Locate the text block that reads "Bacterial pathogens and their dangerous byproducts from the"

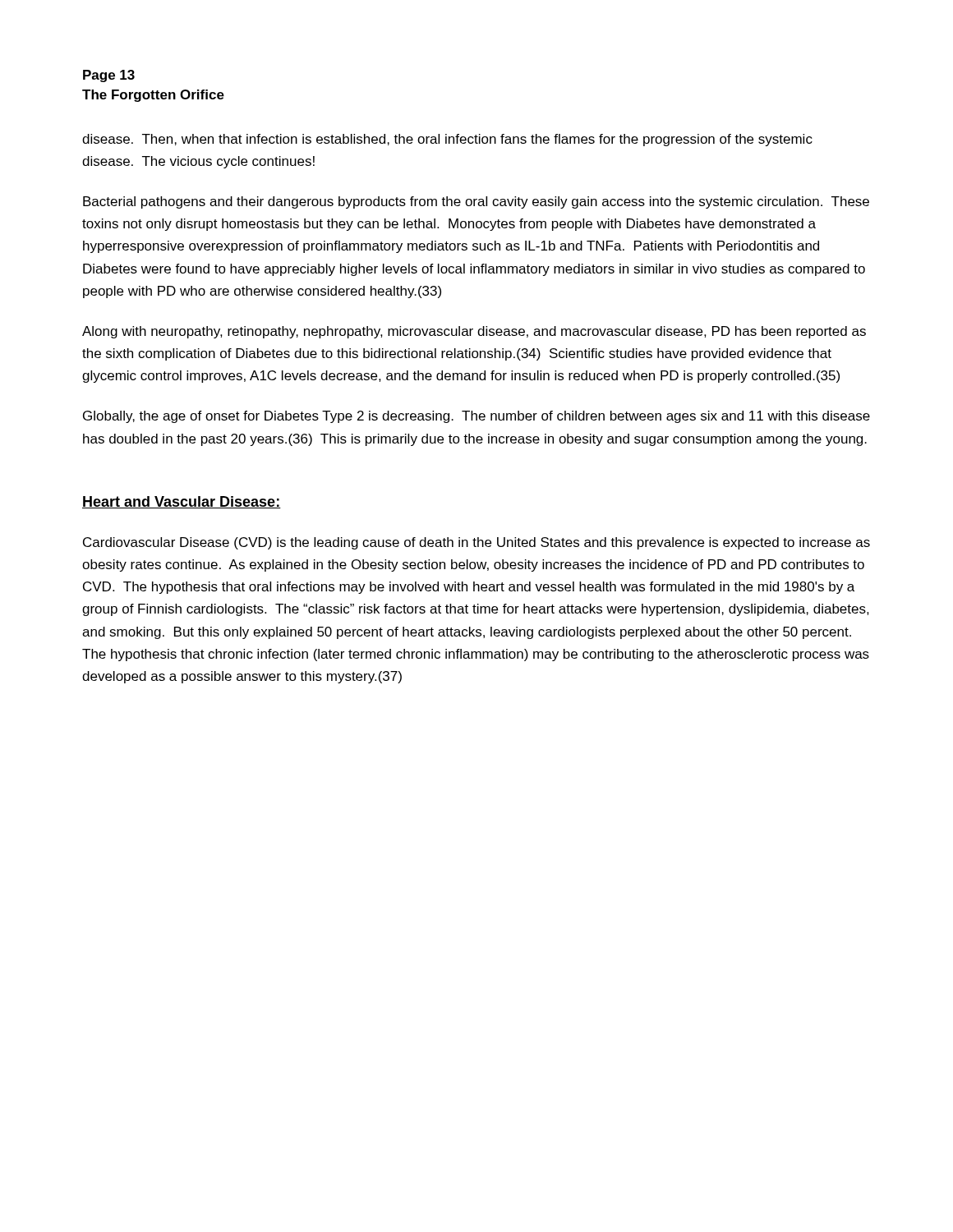(476, 246)
